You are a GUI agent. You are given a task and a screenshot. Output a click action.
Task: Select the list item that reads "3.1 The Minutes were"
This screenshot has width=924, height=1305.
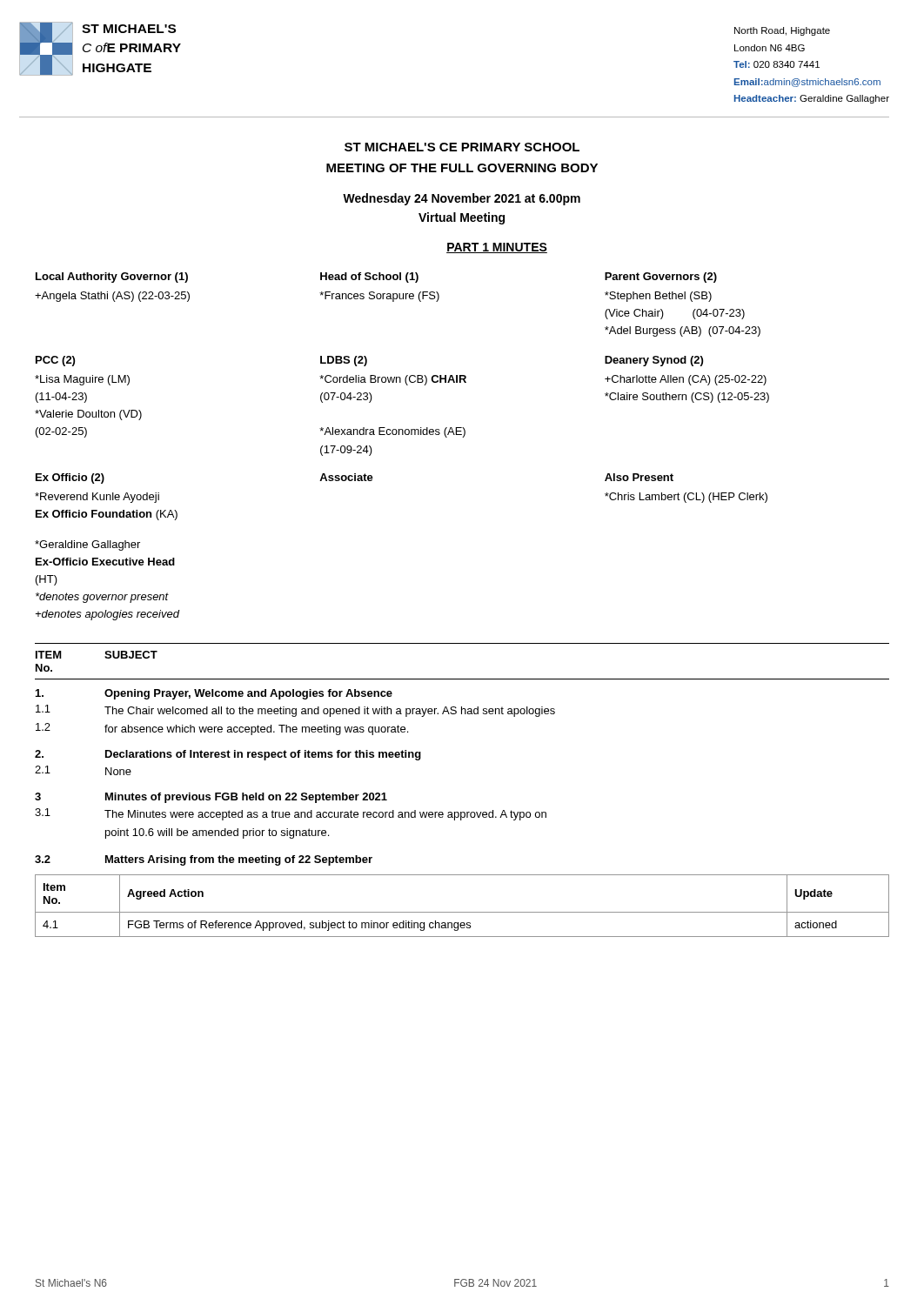[x=462, y=824]
